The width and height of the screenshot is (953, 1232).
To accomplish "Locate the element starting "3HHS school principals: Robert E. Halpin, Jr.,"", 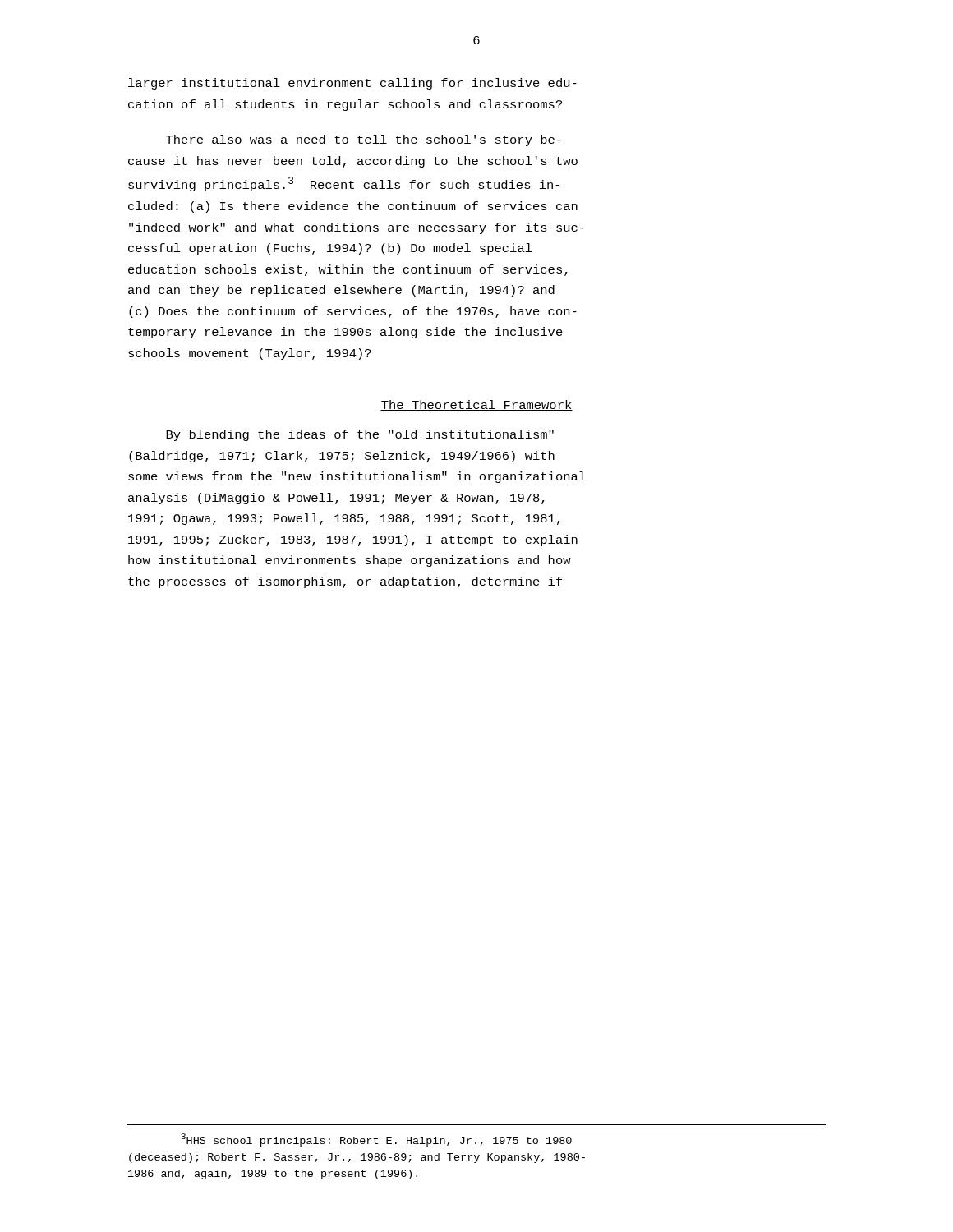I will point(357,1156).
